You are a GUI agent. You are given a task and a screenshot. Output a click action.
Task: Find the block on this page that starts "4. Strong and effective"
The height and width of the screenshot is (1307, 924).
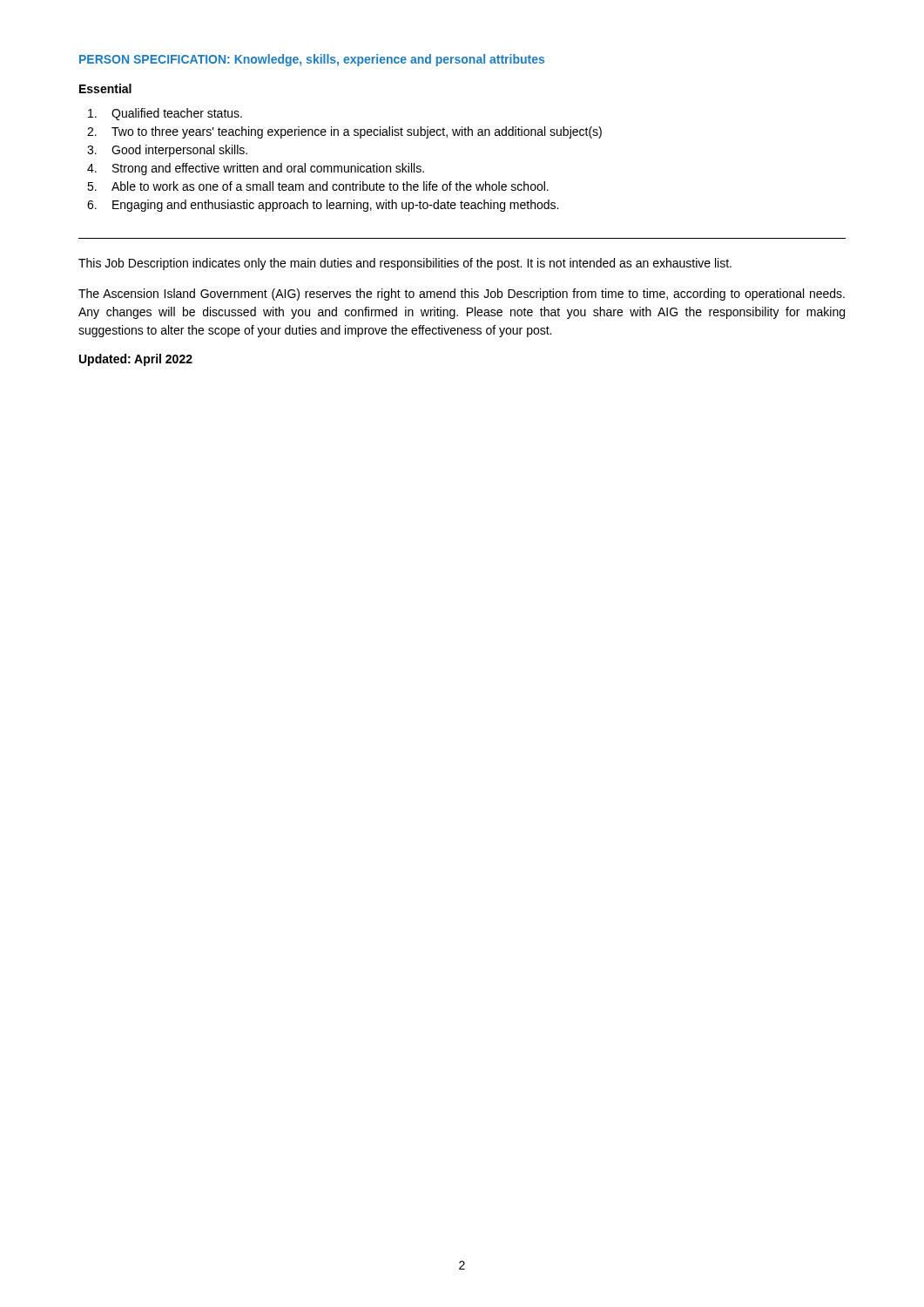tap(256, 169)
